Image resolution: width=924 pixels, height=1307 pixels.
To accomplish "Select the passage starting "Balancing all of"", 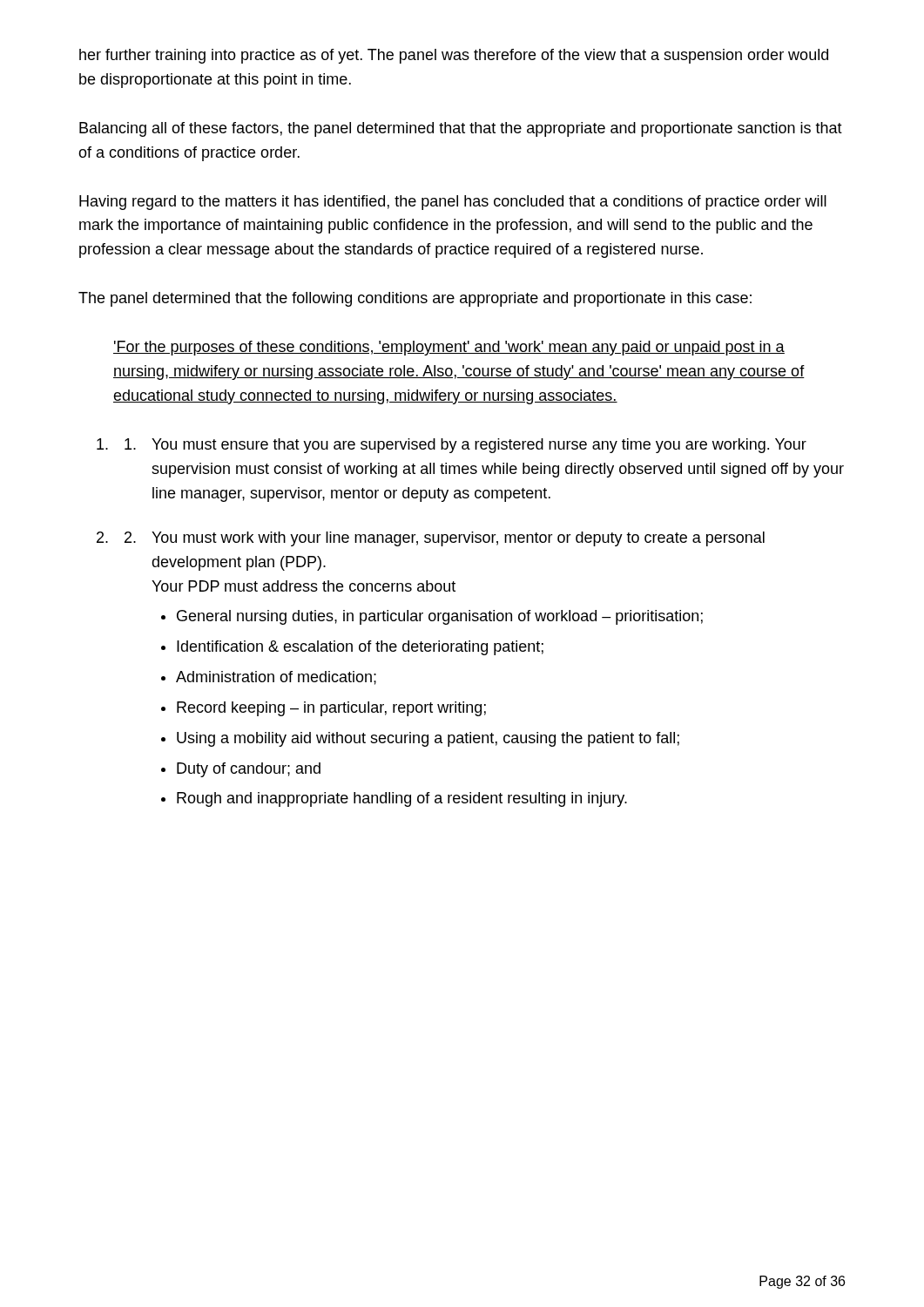I will point(460,140).
